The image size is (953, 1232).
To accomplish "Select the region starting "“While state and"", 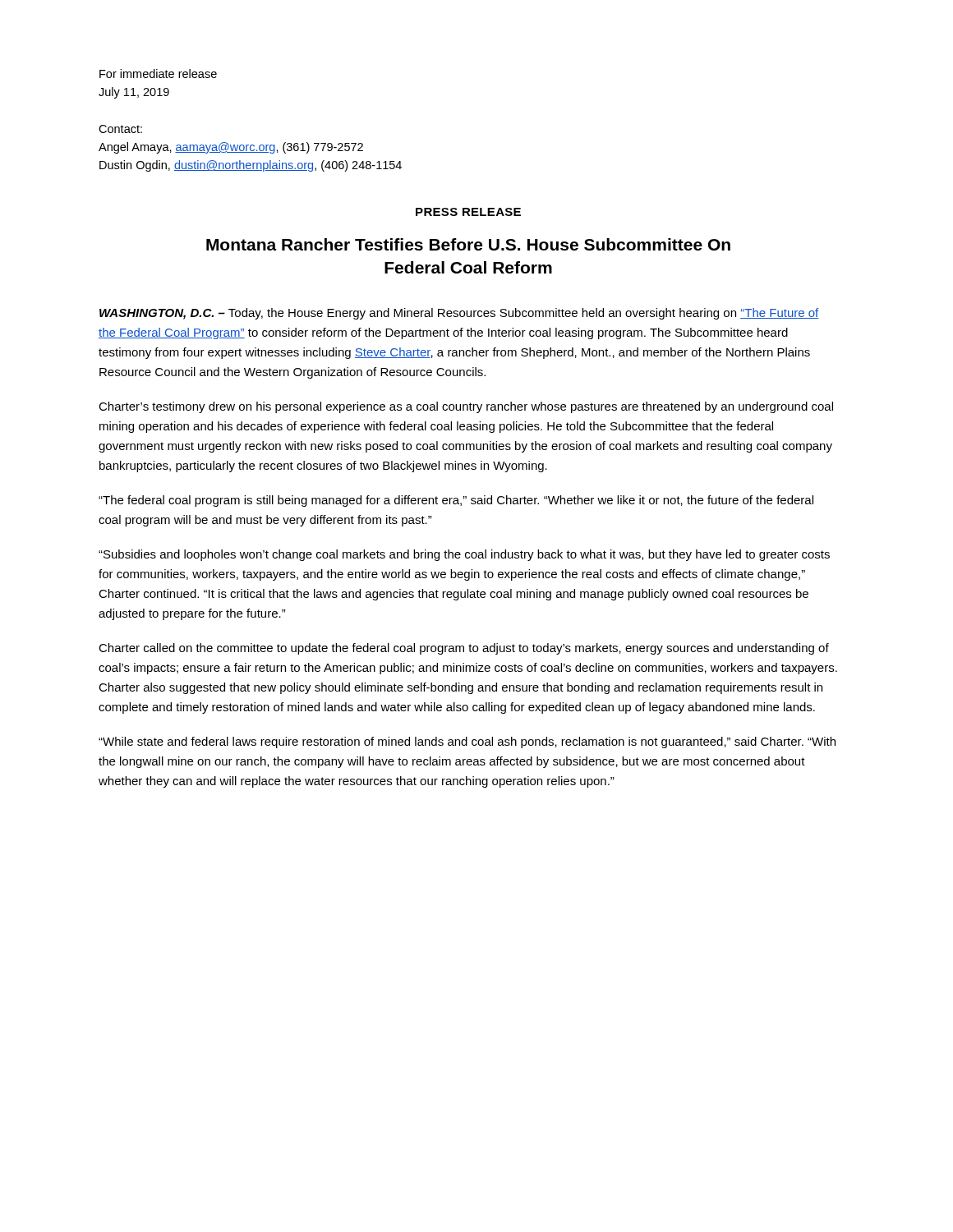I will point(467,761).
